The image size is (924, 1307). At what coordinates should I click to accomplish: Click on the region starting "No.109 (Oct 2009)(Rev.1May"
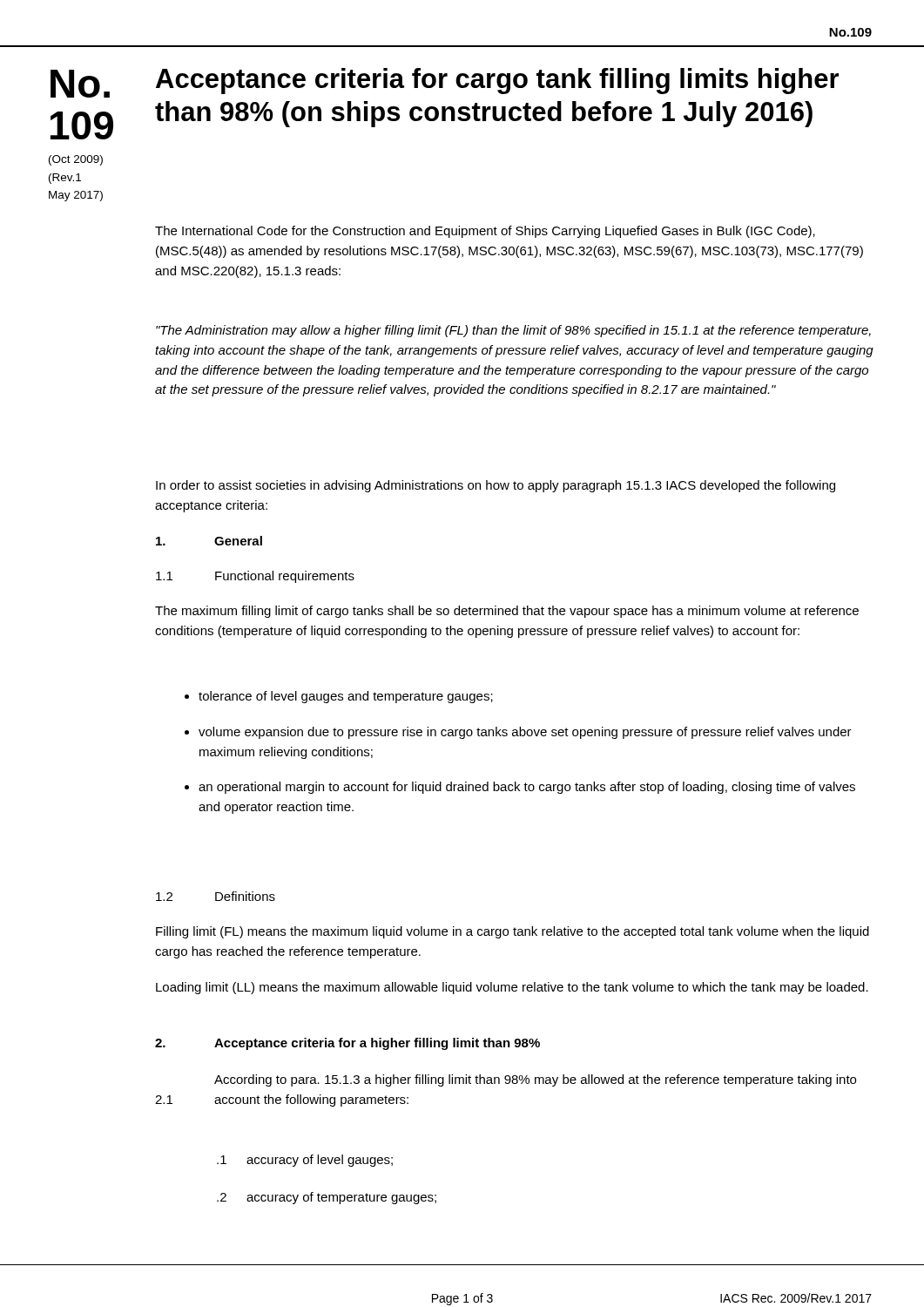95,134
